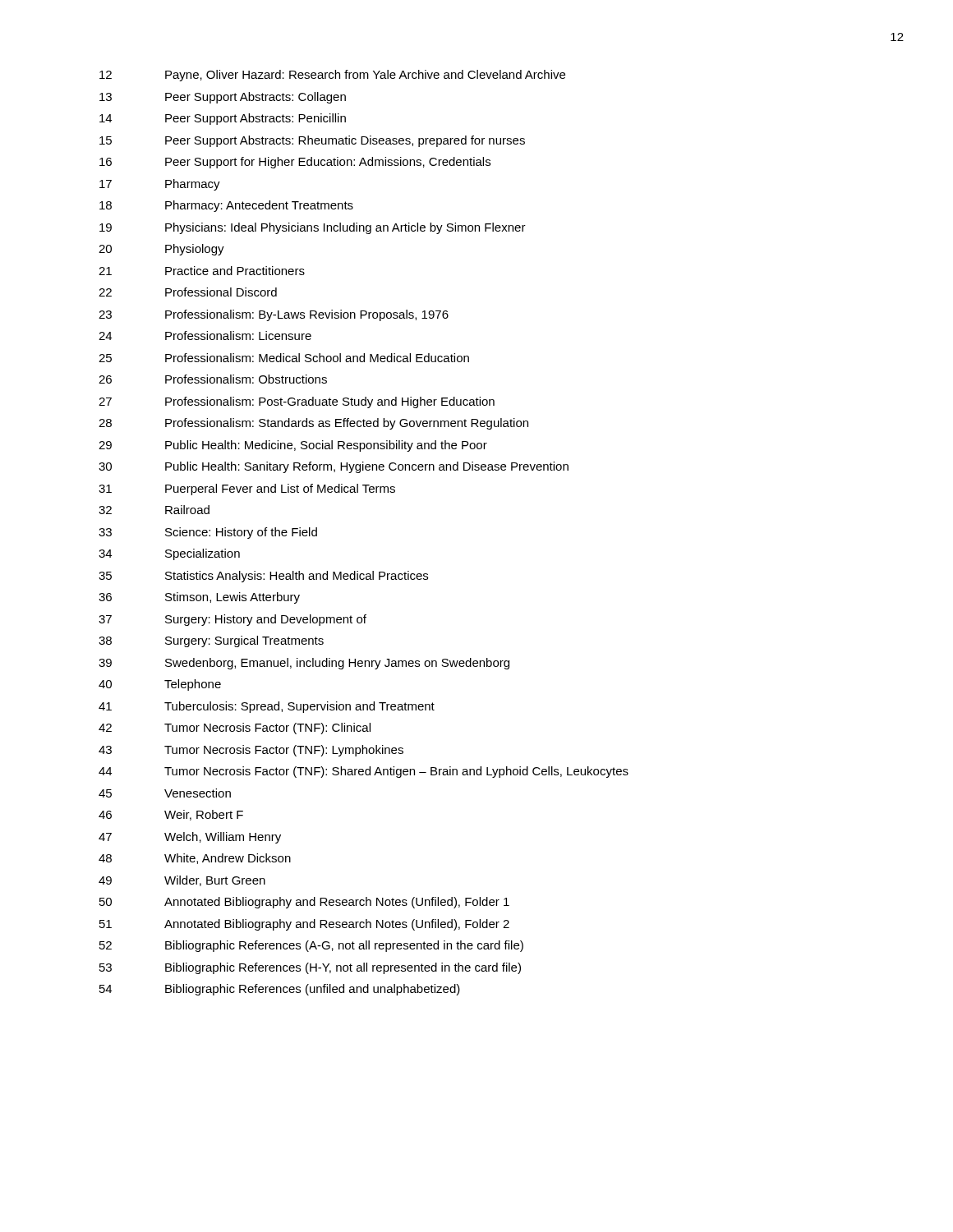953x1232 pixels.
Task: Click on the text starting "21 Practice and Practitioners"
Action: [x=202, y=271]
